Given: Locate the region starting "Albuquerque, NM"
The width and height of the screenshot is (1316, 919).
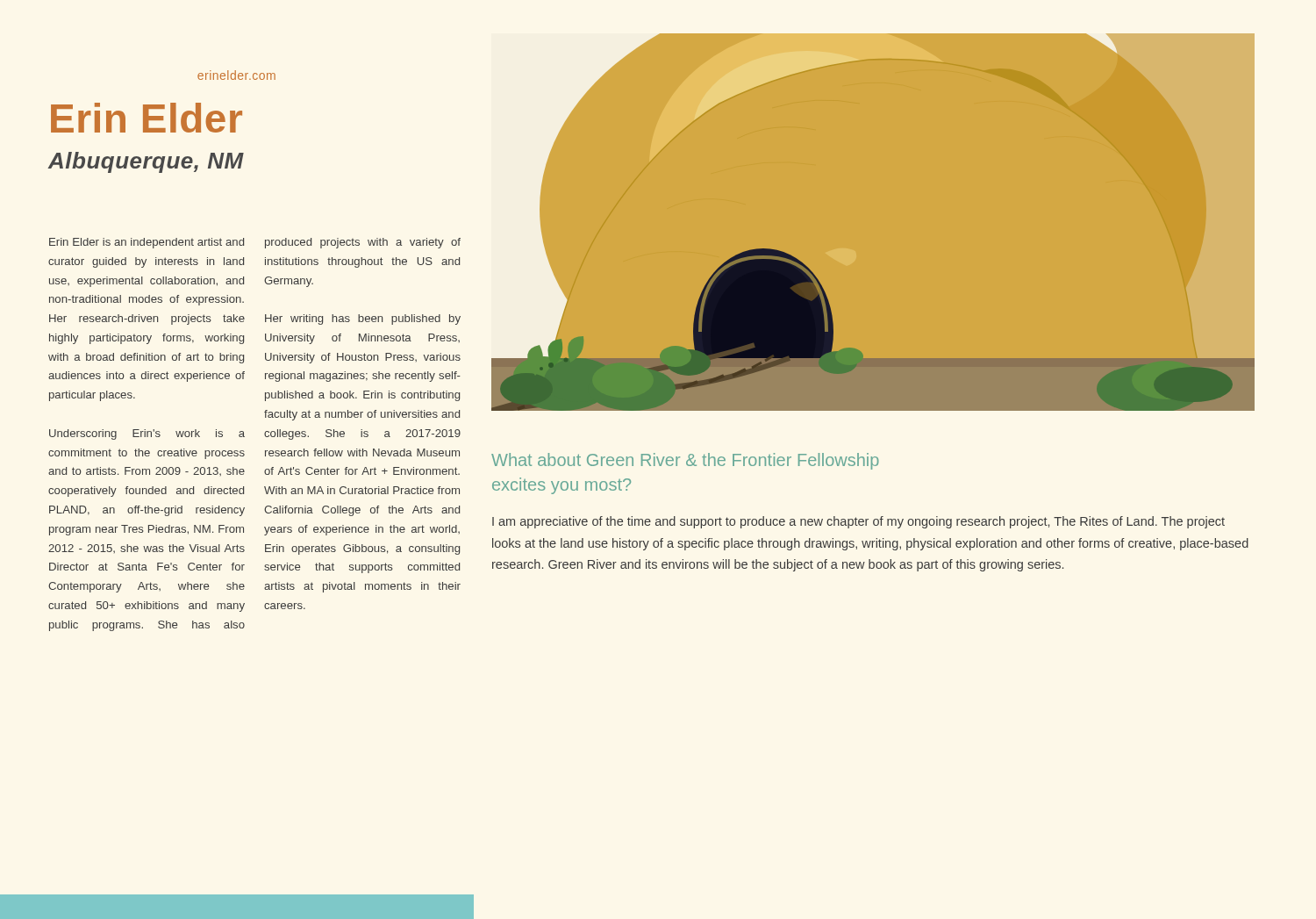Looking at the screenshot, I should 146,161.
